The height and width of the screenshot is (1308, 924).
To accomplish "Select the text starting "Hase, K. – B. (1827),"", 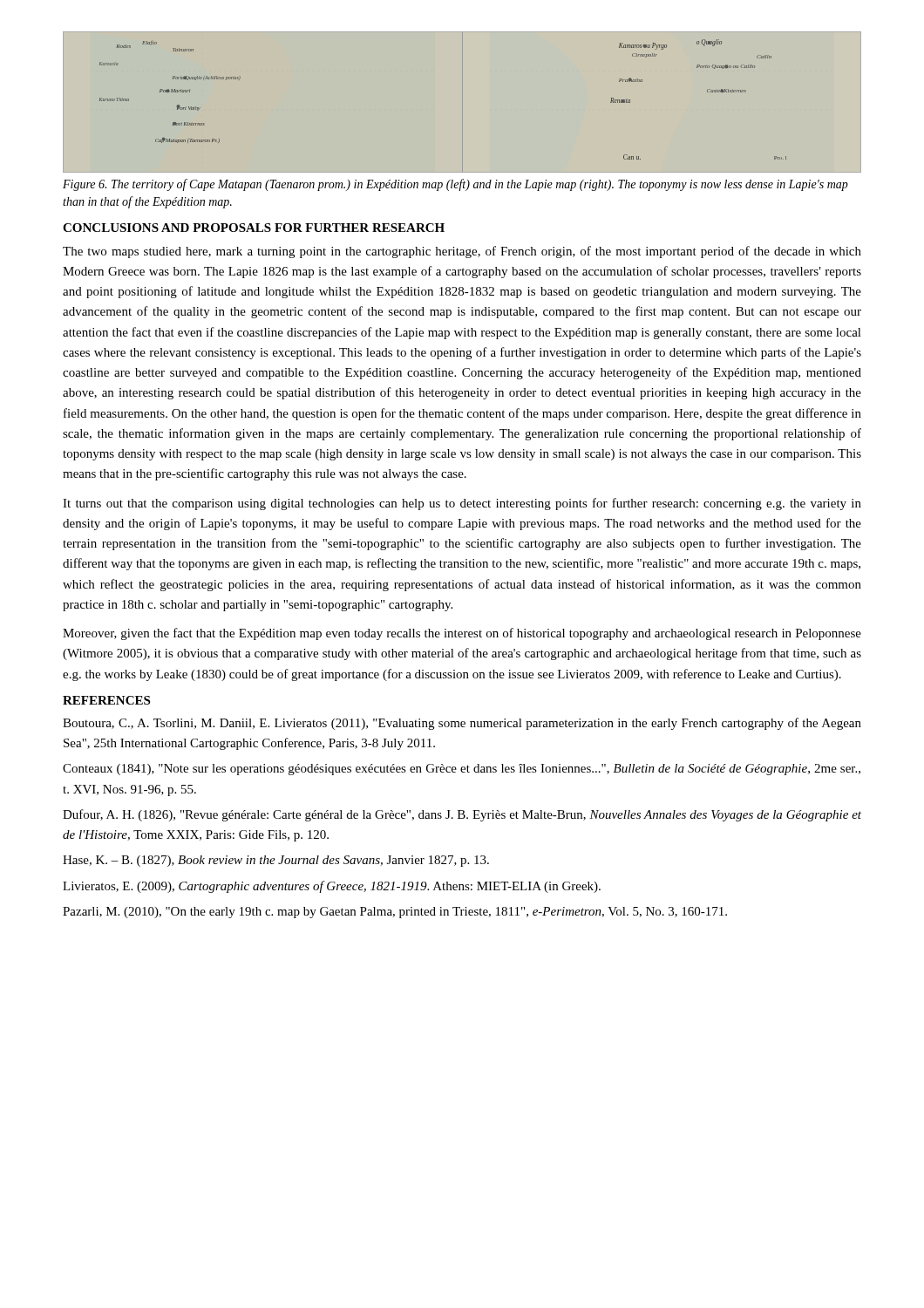I will [x=276, y=860].
